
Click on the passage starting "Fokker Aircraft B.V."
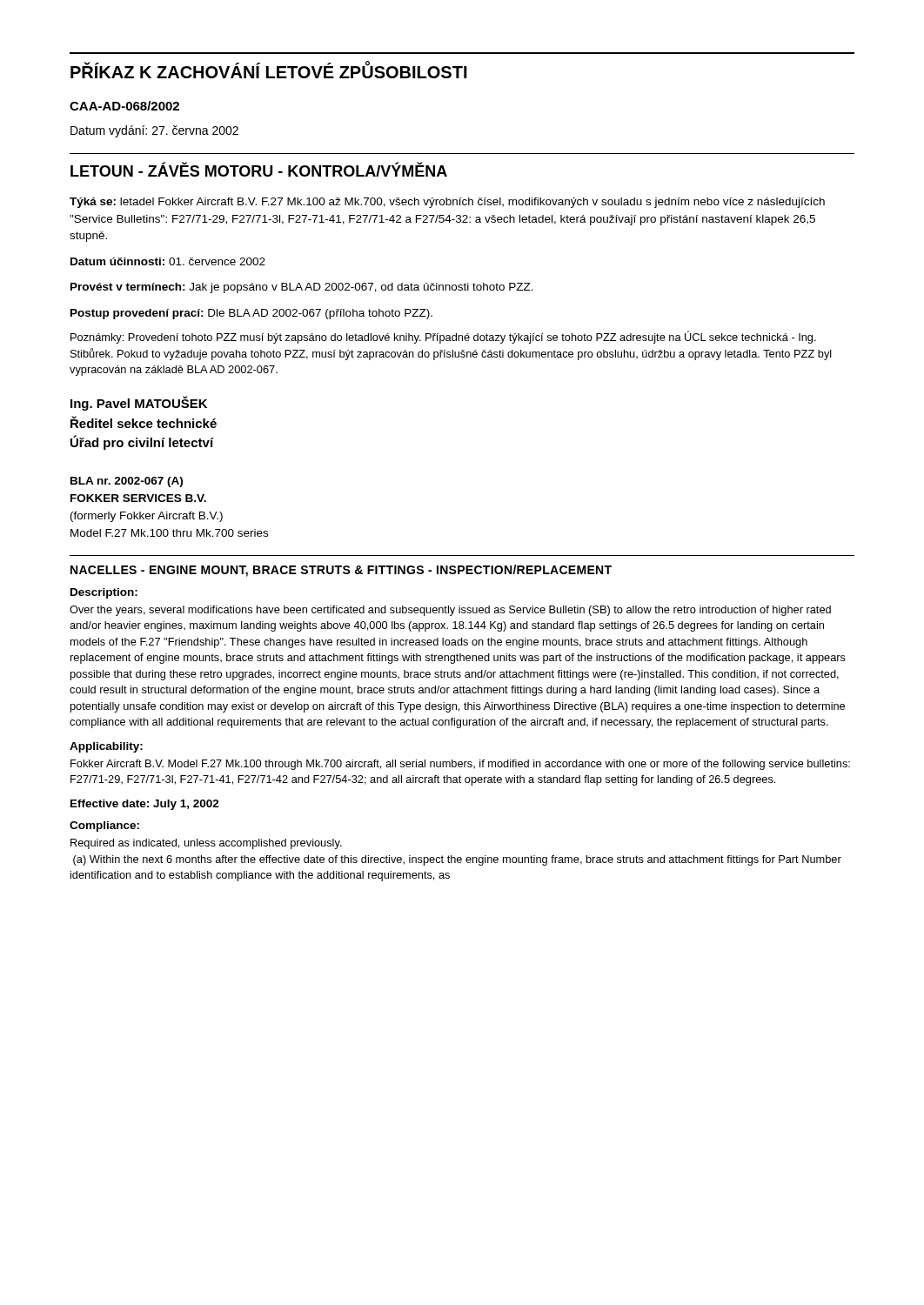click(x=462, y=772)
